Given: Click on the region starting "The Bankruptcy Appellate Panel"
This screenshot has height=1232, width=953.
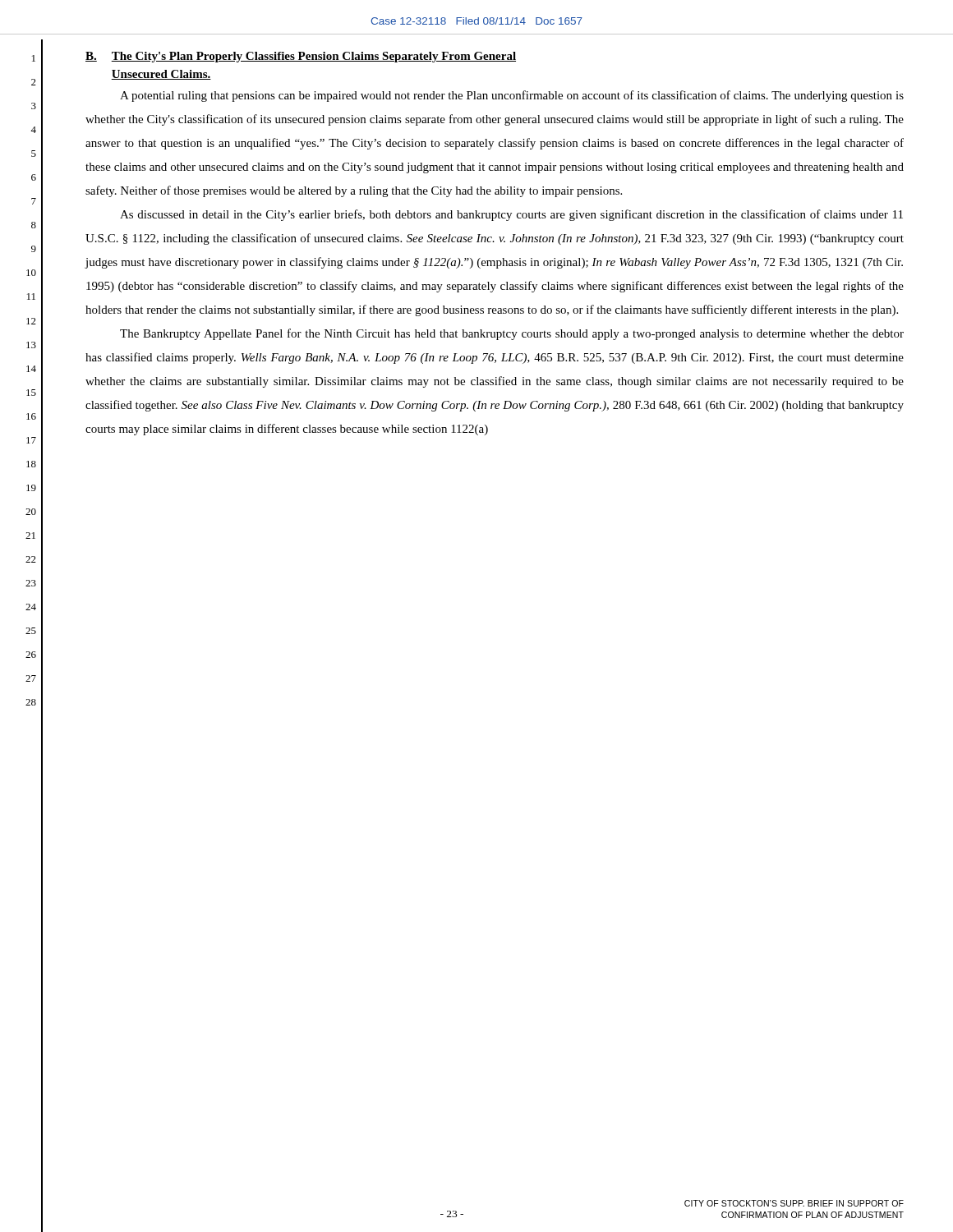Looking at the screenshot, I should [x=495, y=381].
